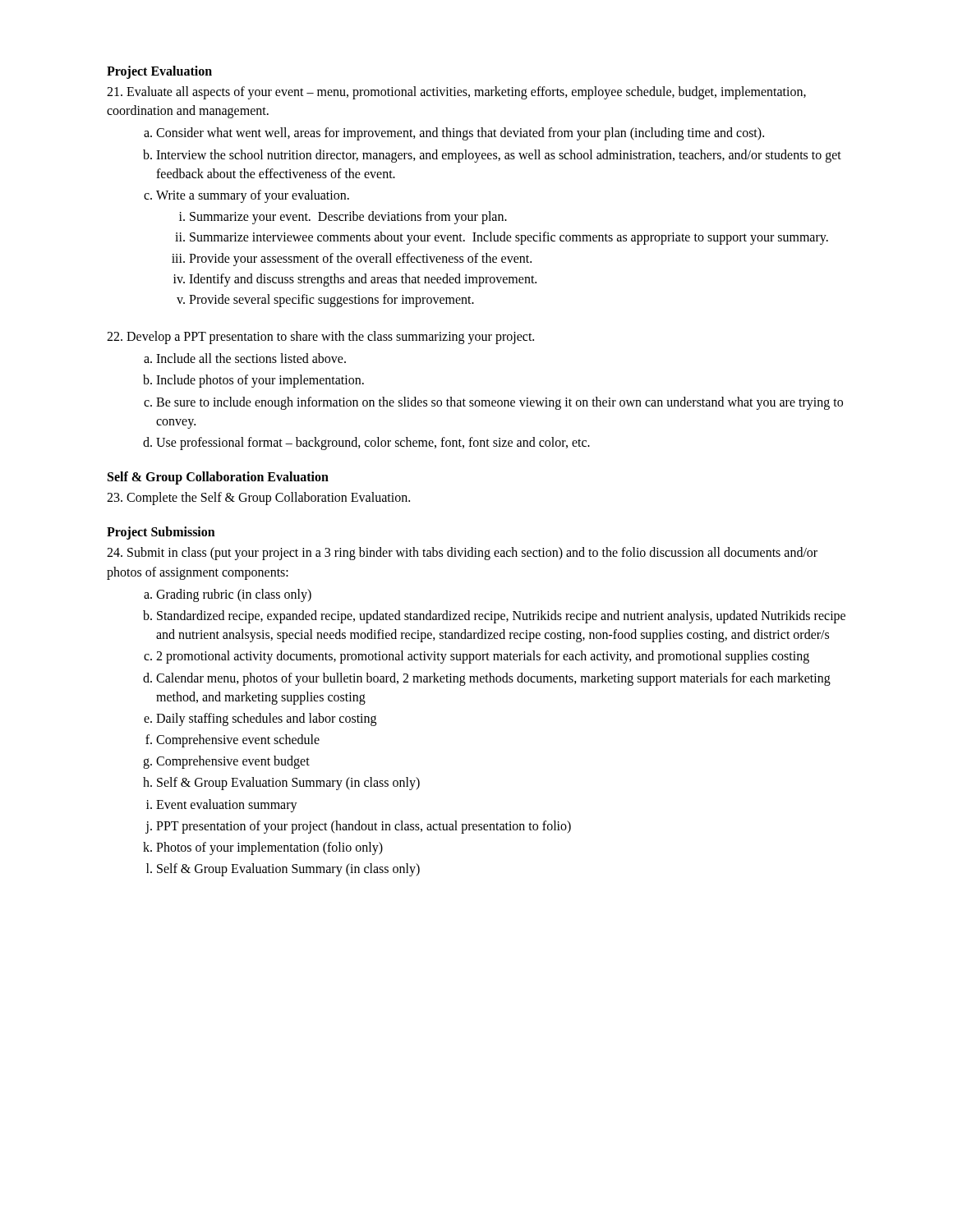This screenshot has height=1232, width=953.
Task: Click on the list item containing "Interview the school"
Action: [x=499, y=164]
